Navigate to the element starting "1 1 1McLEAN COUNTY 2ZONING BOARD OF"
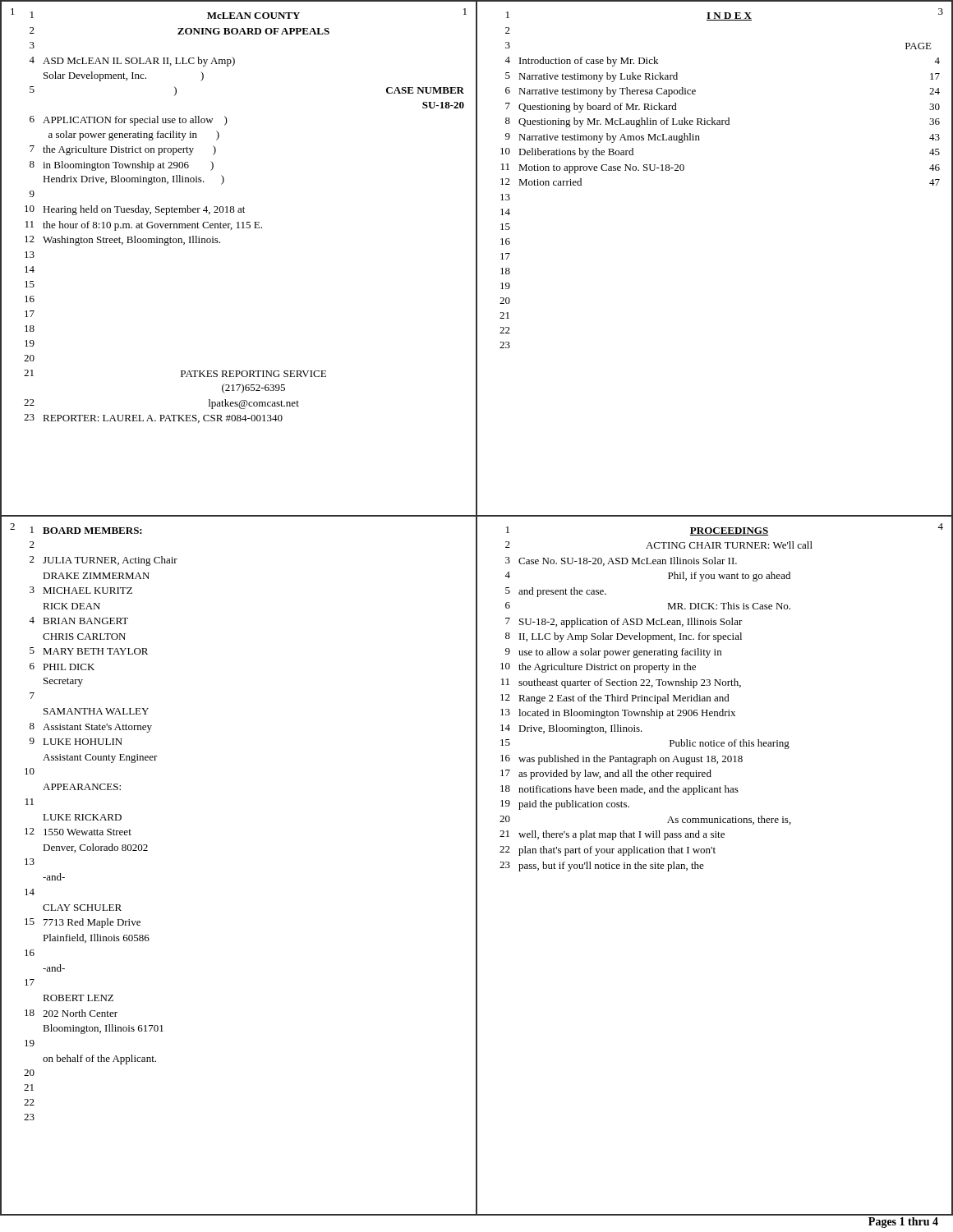953x1232 pixels. point(239,215)
